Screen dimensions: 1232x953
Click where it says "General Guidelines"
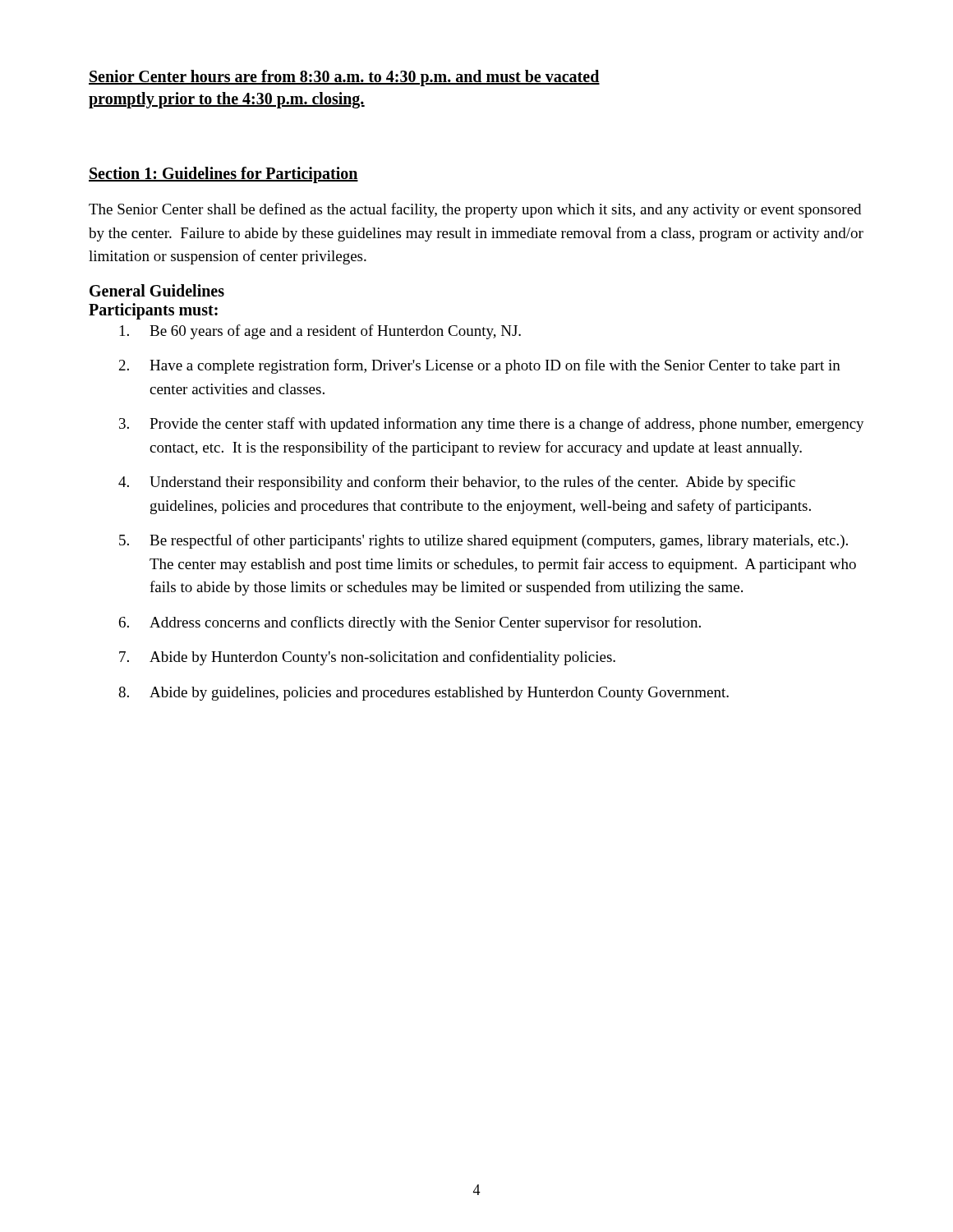click(x=156, y=290)
